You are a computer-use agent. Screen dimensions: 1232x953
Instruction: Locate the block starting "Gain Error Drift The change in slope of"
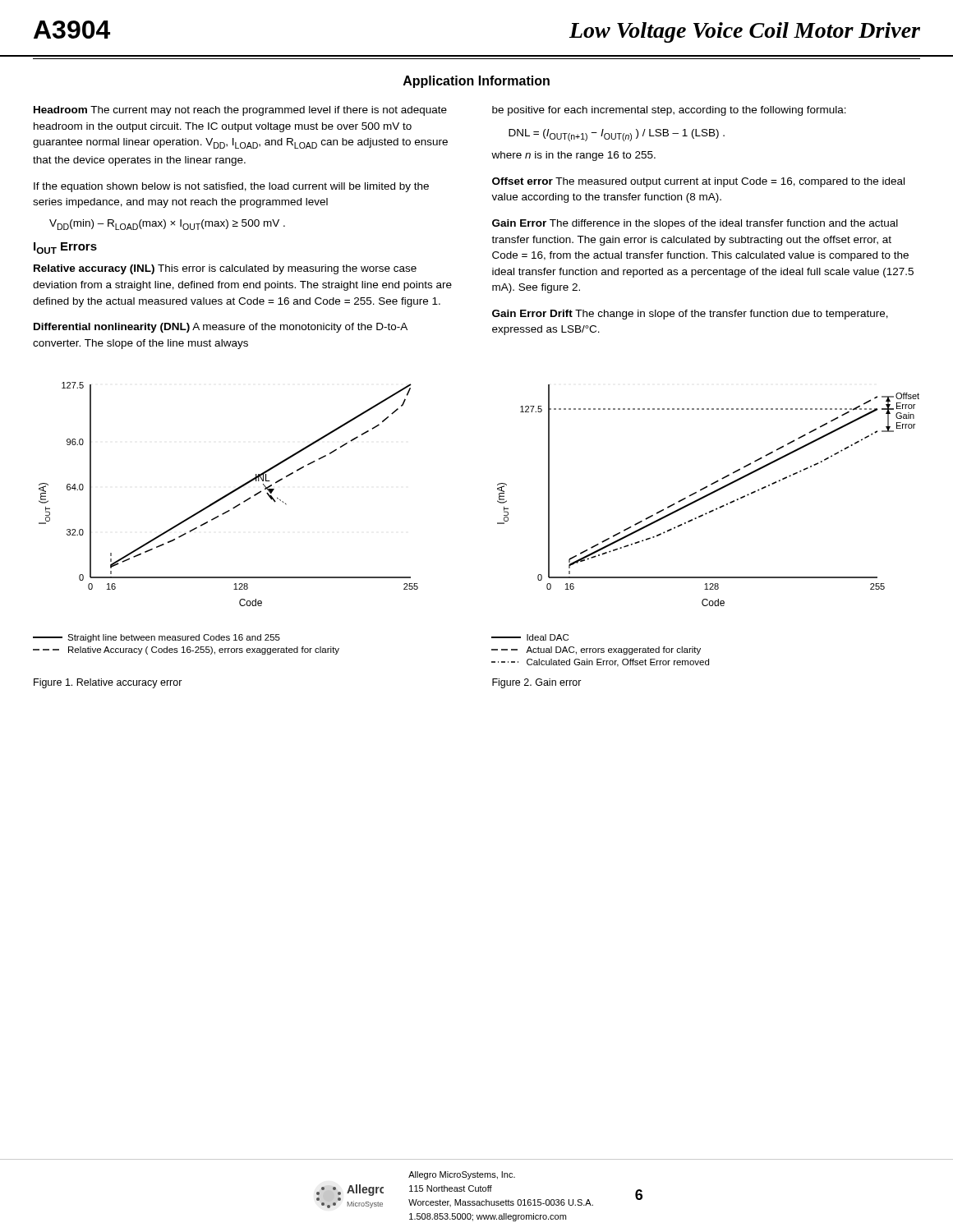690,321
